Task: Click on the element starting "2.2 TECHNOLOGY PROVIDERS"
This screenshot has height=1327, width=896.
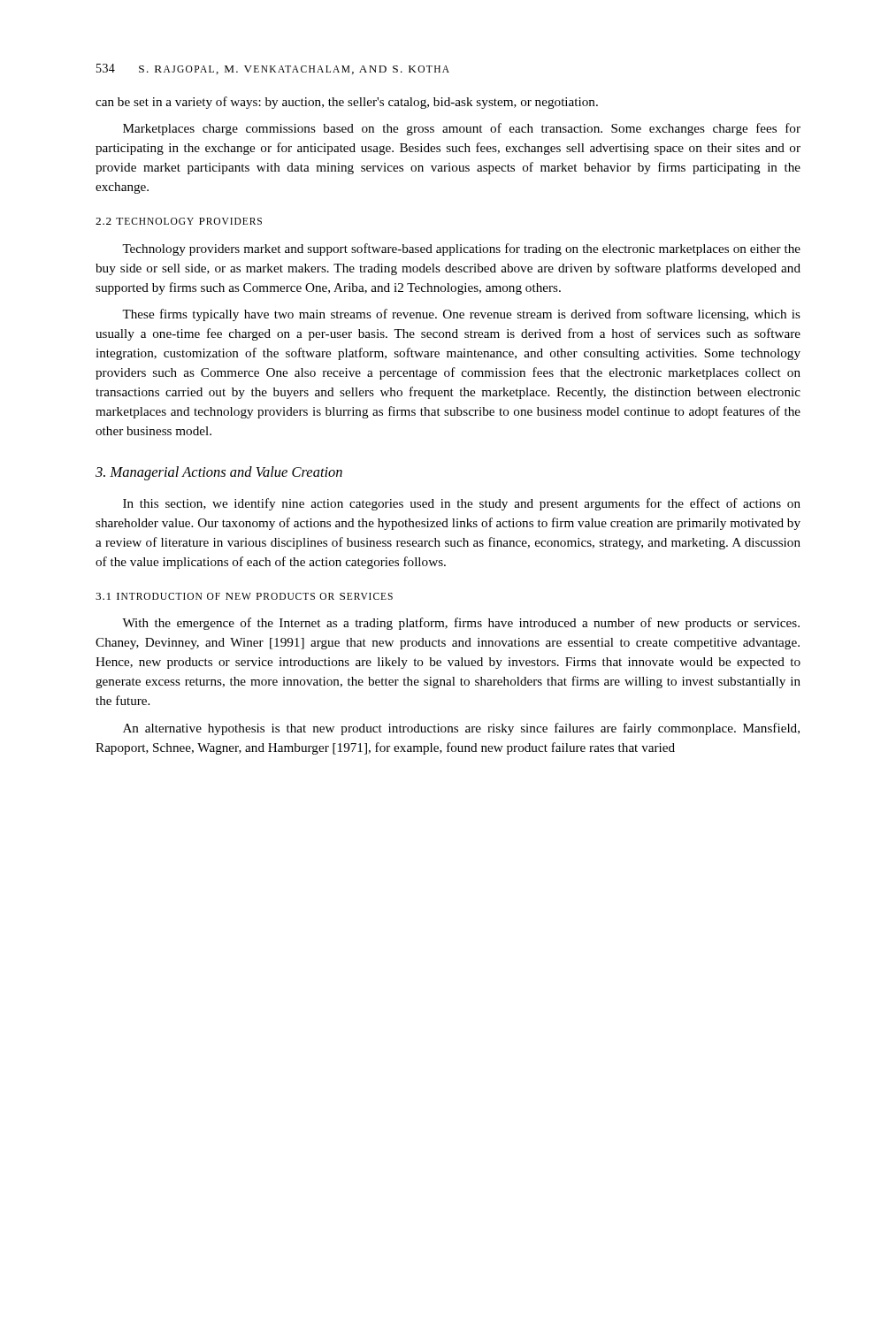Action: coord(179,221)
